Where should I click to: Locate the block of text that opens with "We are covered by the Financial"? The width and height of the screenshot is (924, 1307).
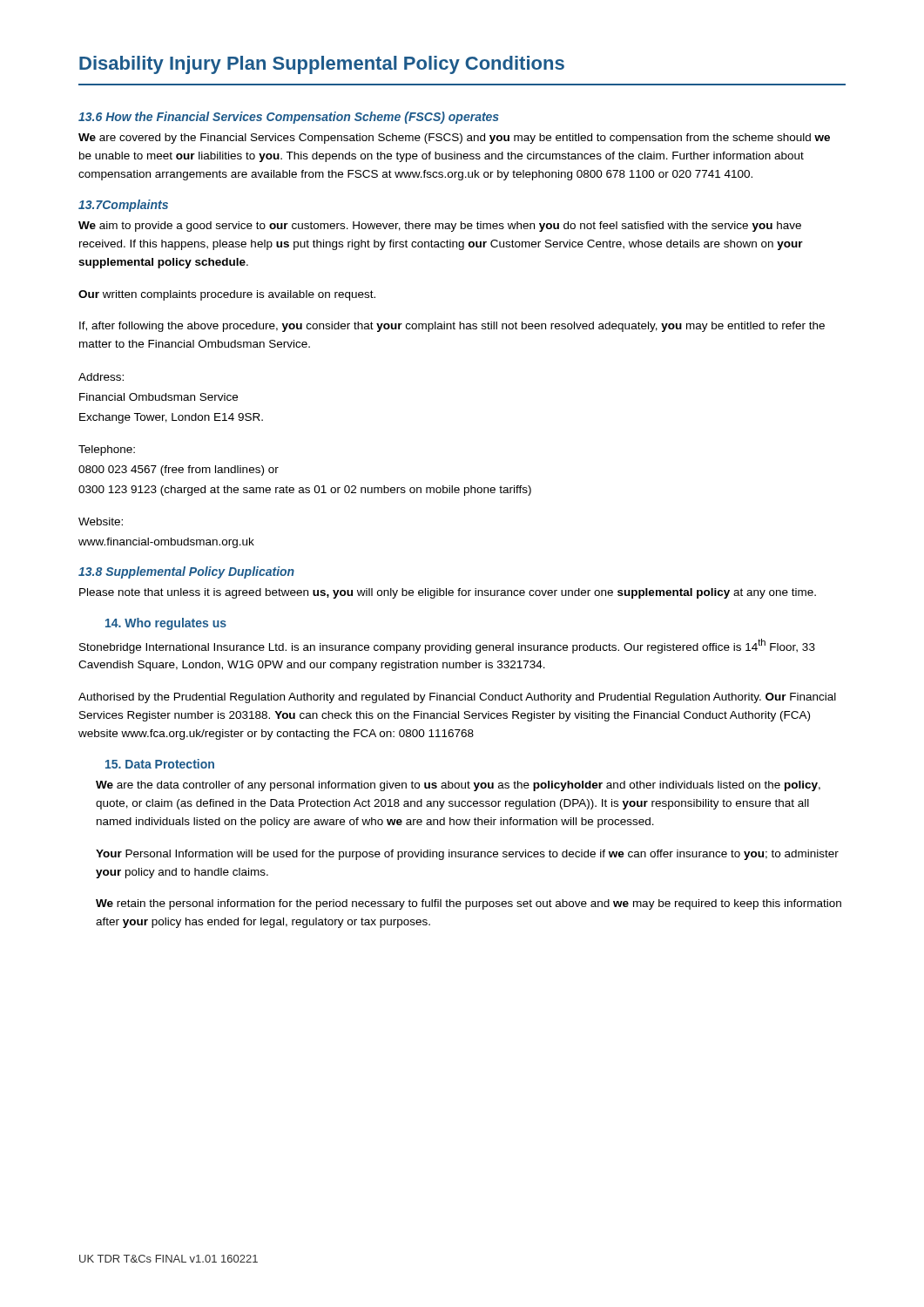[454, 155]
